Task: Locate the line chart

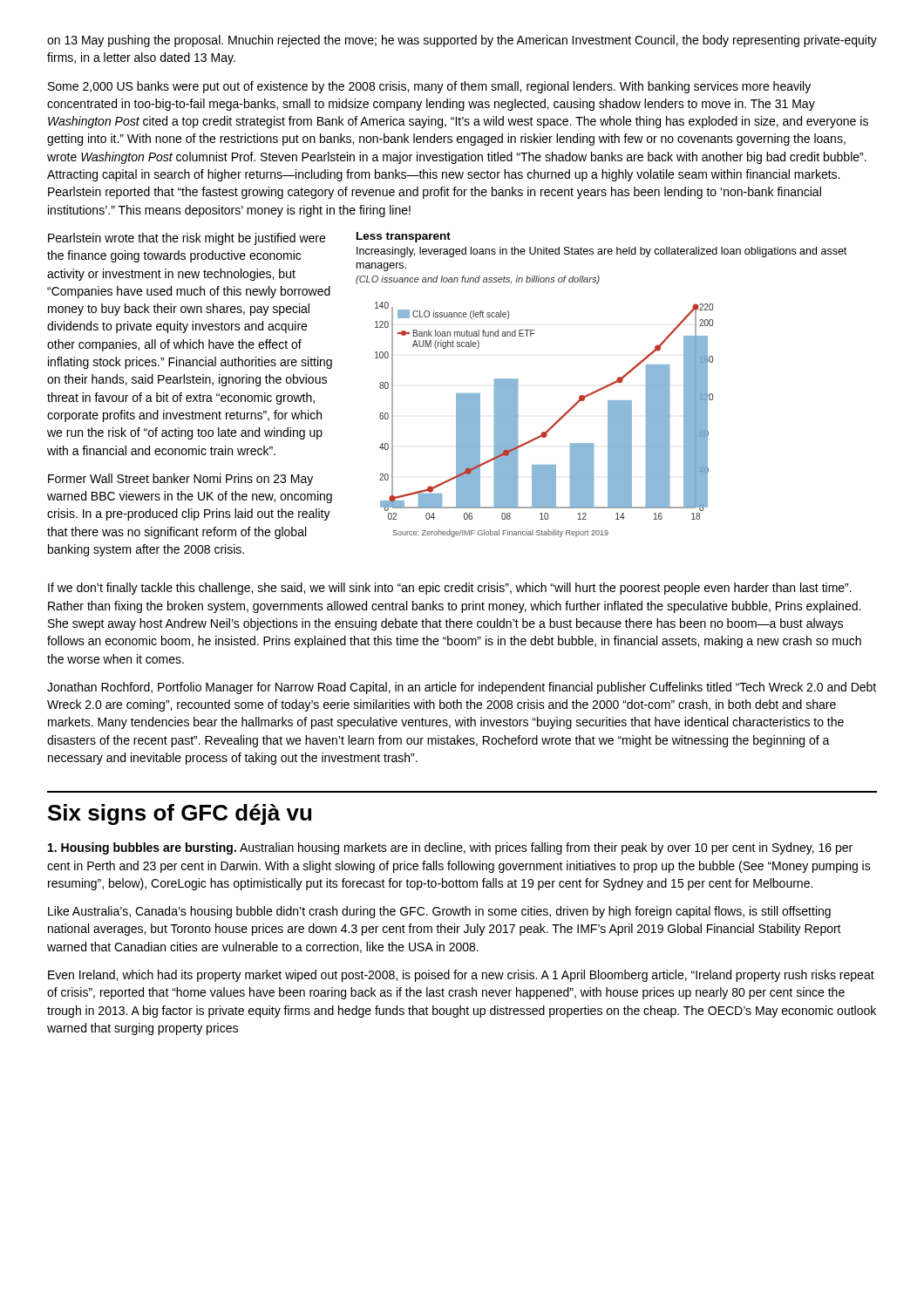Action: pos(616,416)
